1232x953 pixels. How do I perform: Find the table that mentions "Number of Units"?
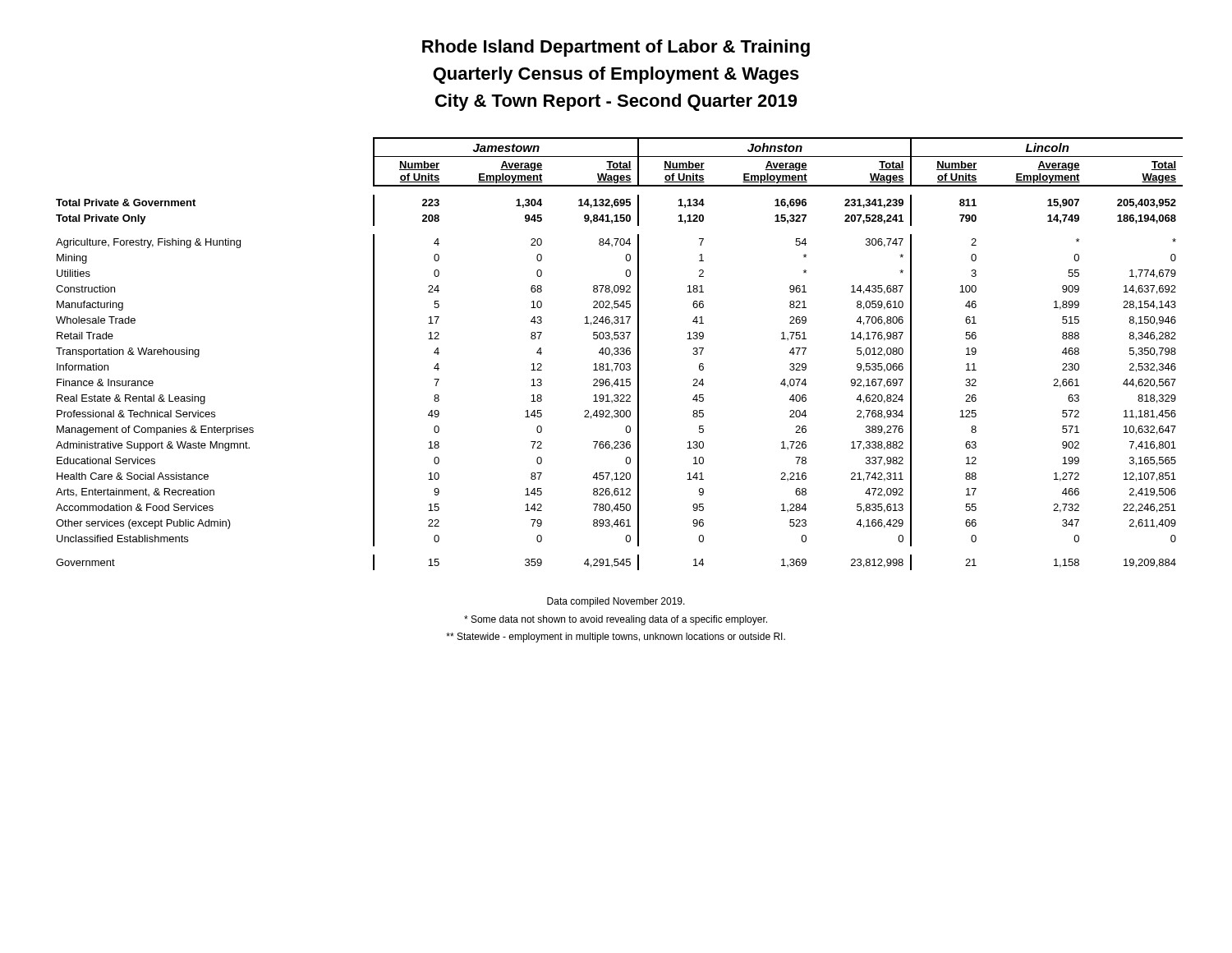point(616,354)
